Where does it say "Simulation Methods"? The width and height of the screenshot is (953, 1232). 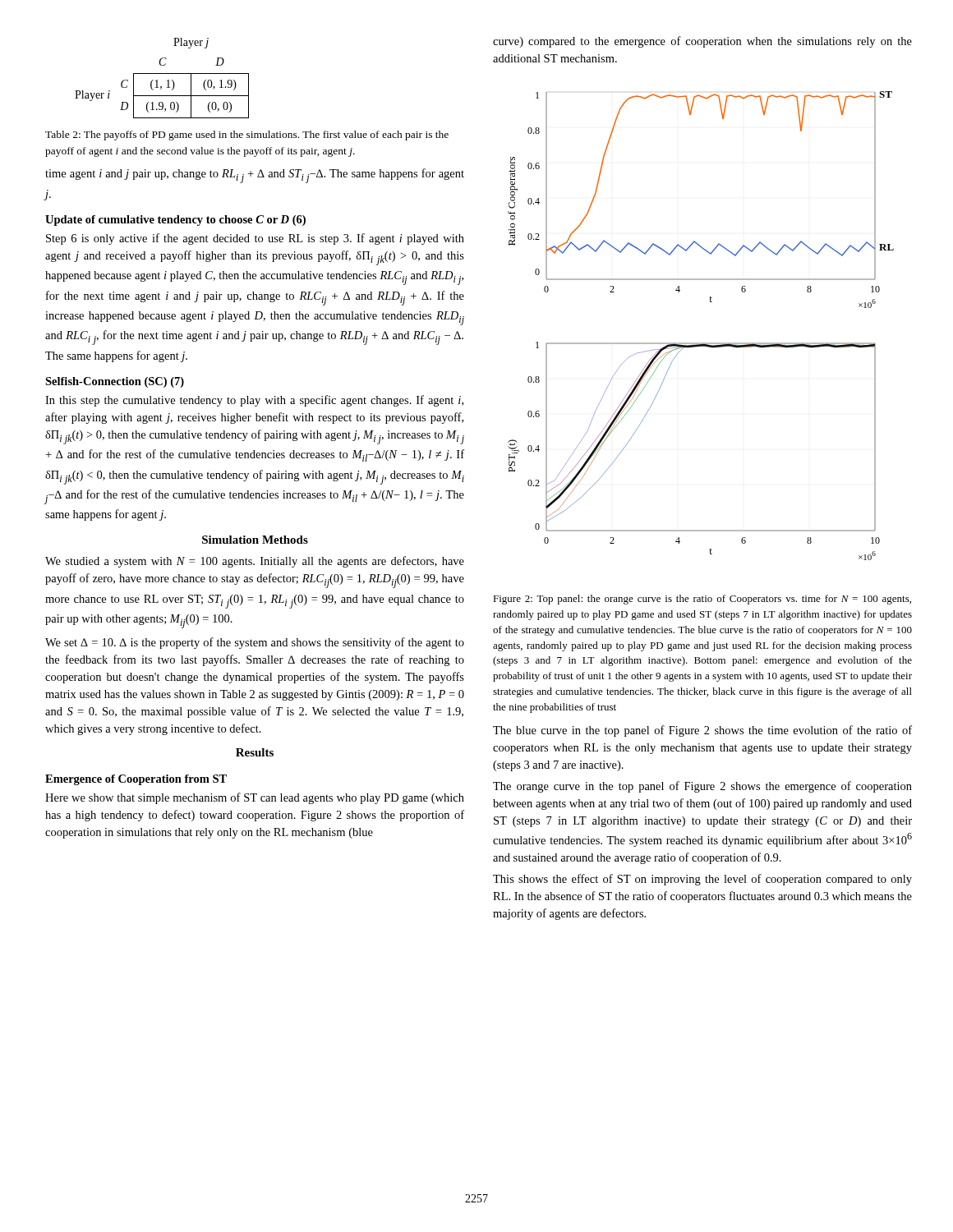coord(255,540)
